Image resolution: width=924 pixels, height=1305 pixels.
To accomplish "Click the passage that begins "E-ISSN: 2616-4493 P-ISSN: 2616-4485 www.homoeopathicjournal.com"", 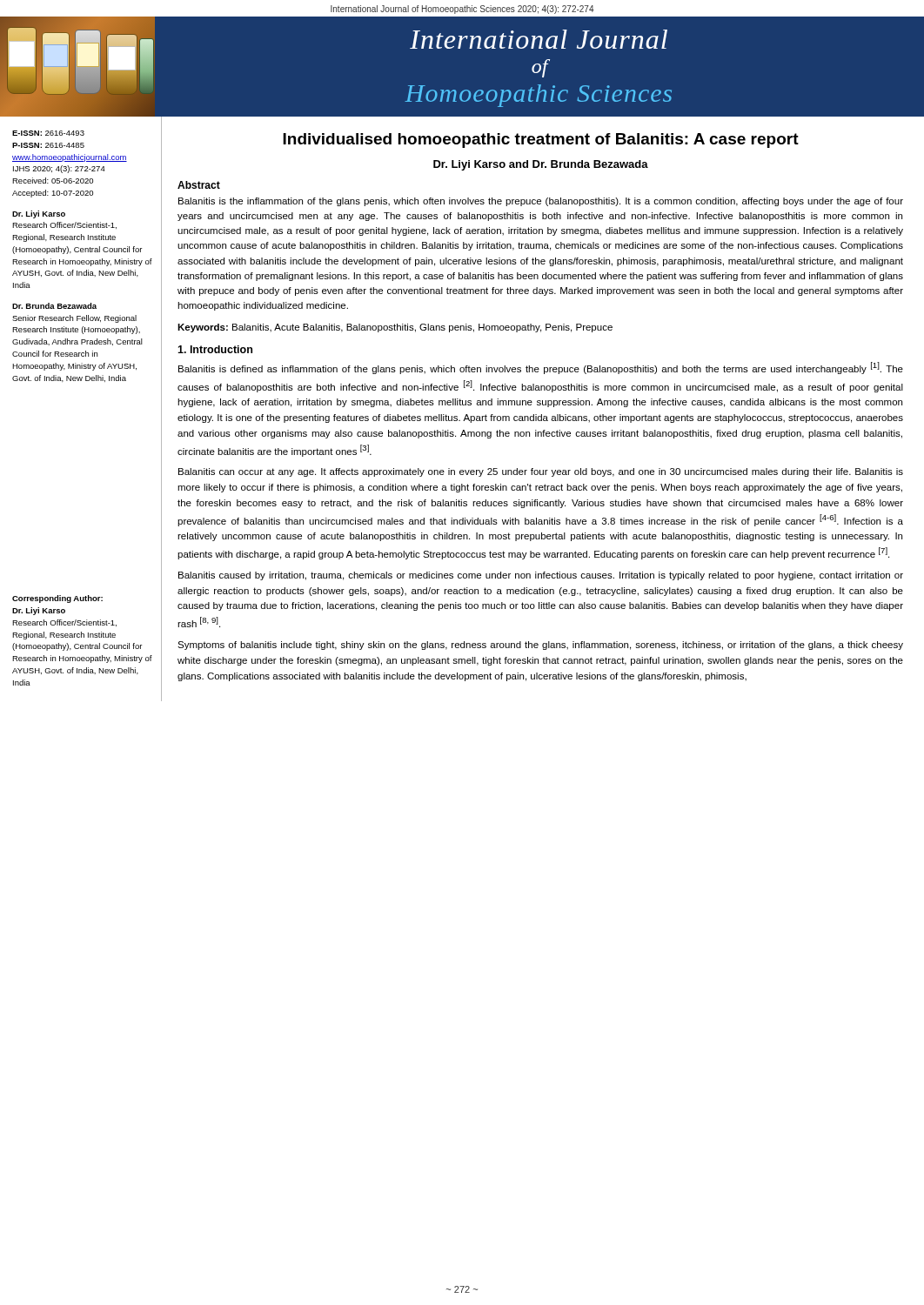I will coord(69,163).
